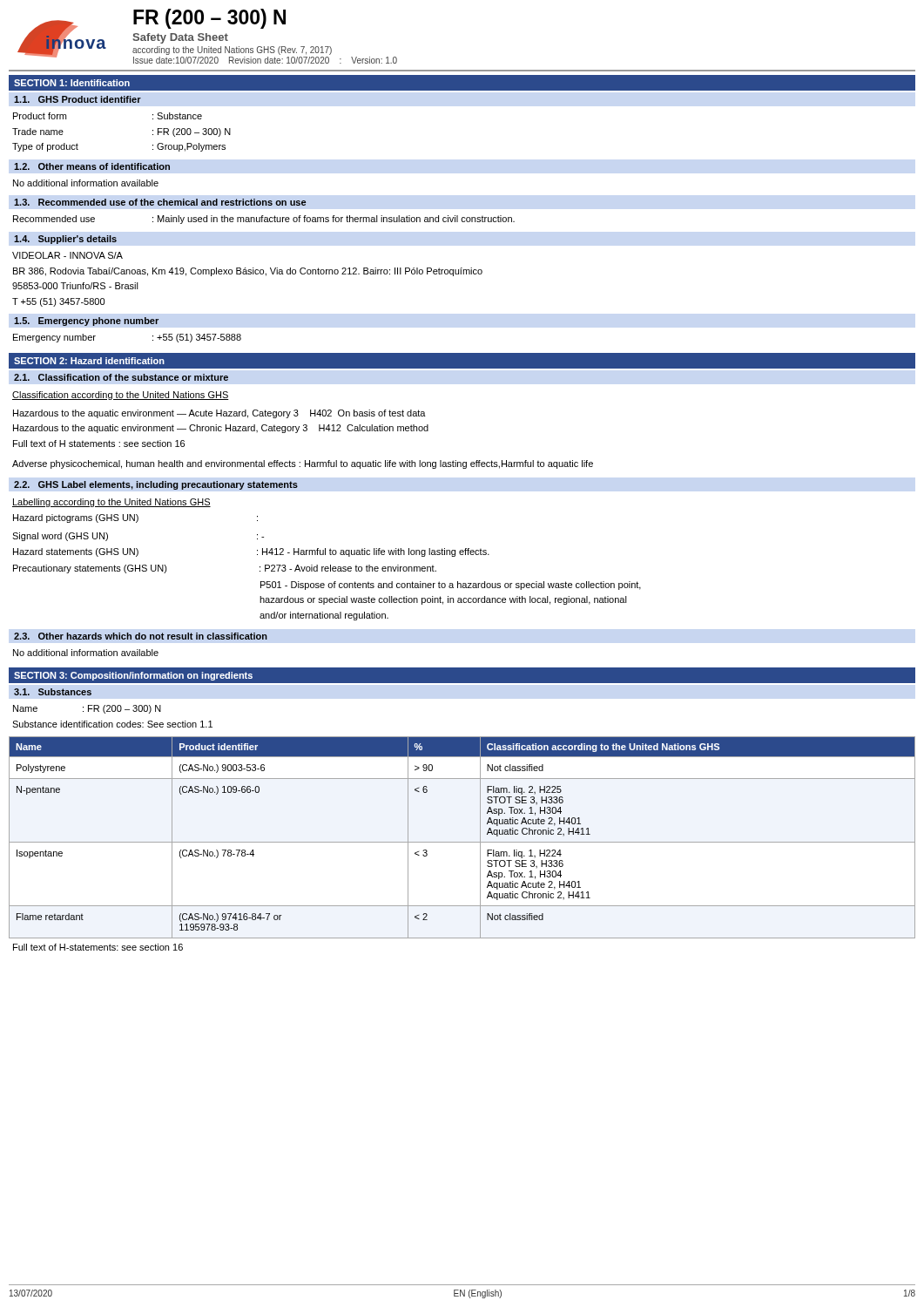
Task: Locate the element starting "2.3. Other hazards which do not result in"
Action: (x=141, y=636)
